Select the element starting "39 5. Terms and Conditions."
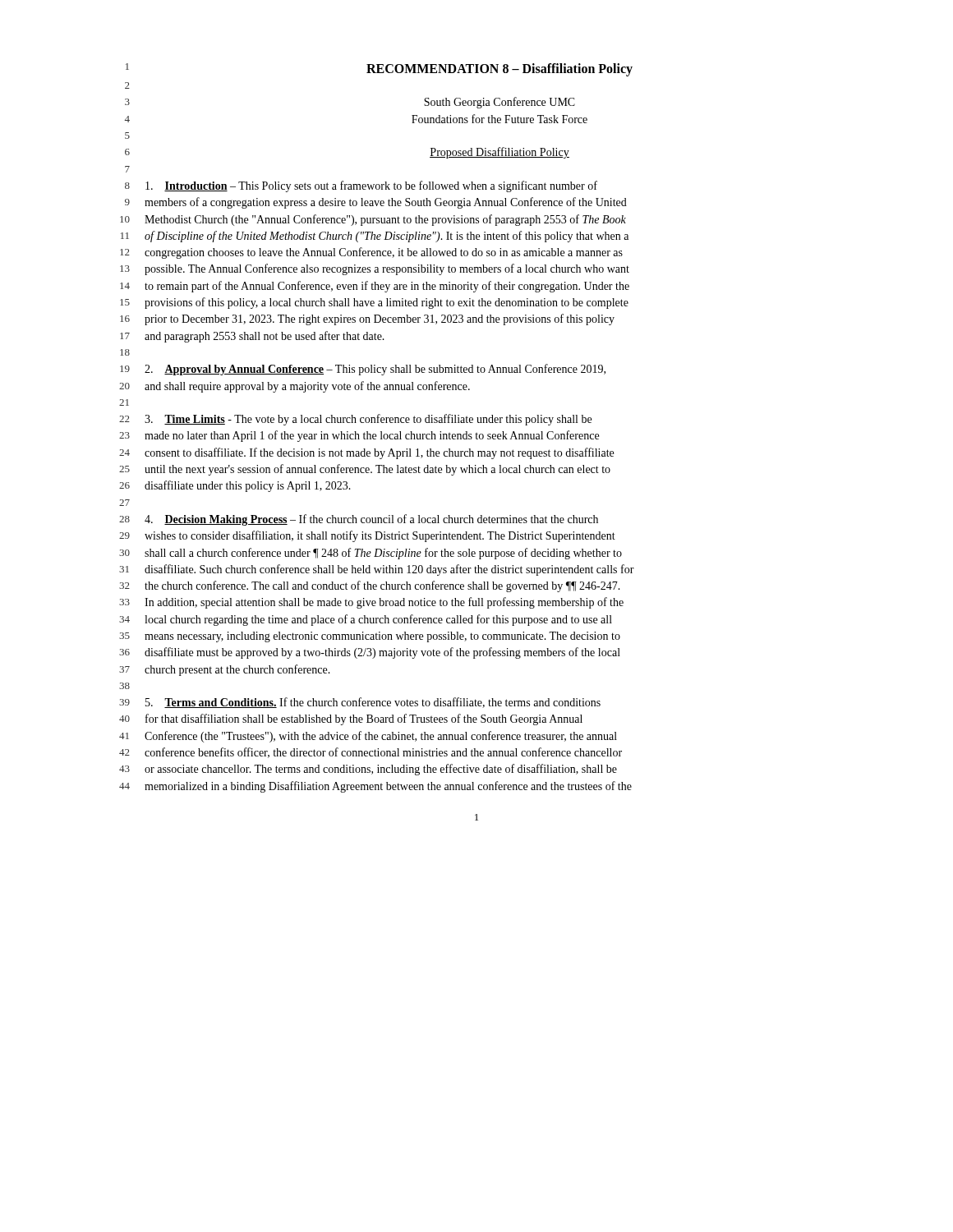This screenshot has height=1232, width=953. point(476,703)
